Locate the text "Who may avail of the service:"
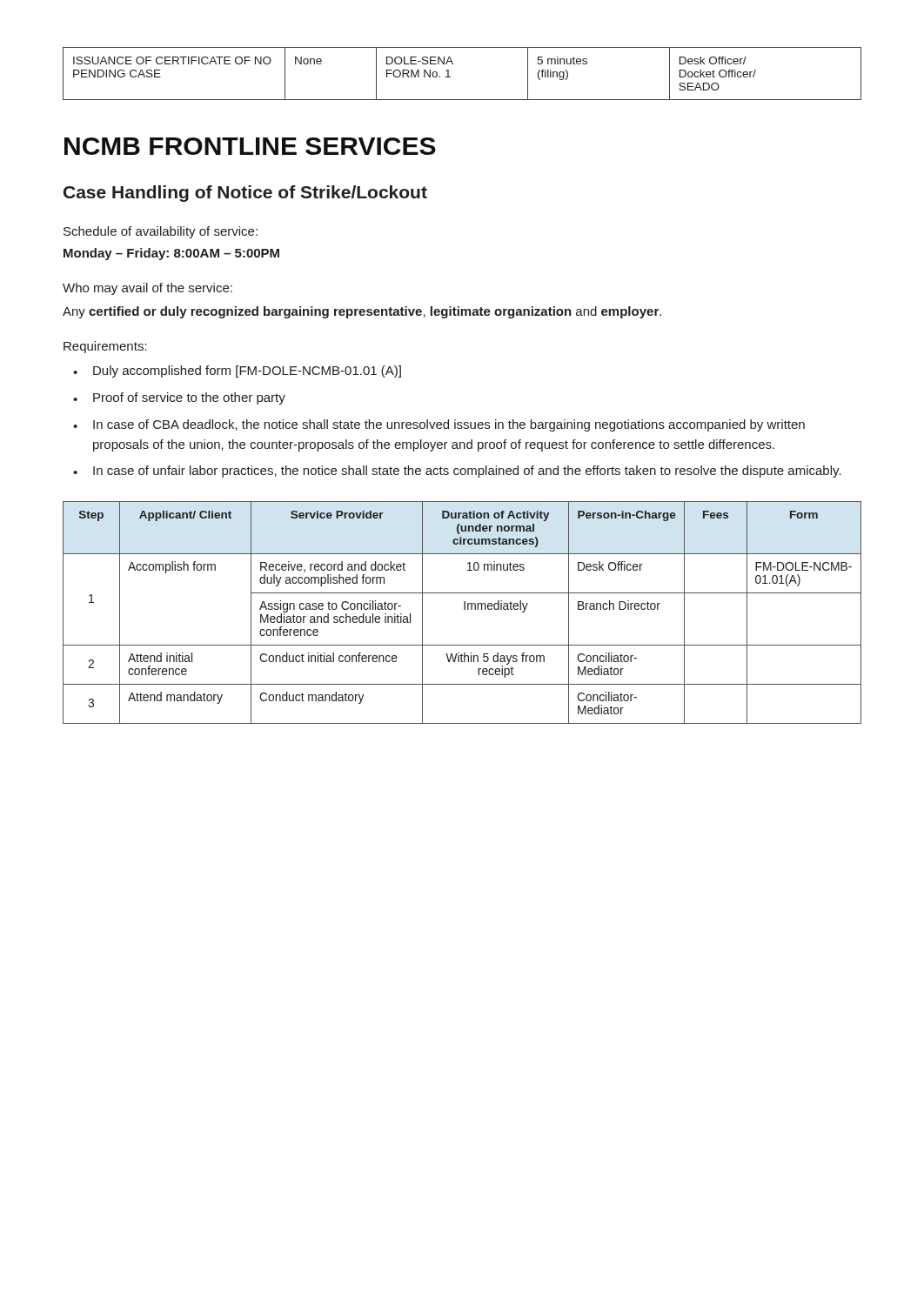 (148, 288)
